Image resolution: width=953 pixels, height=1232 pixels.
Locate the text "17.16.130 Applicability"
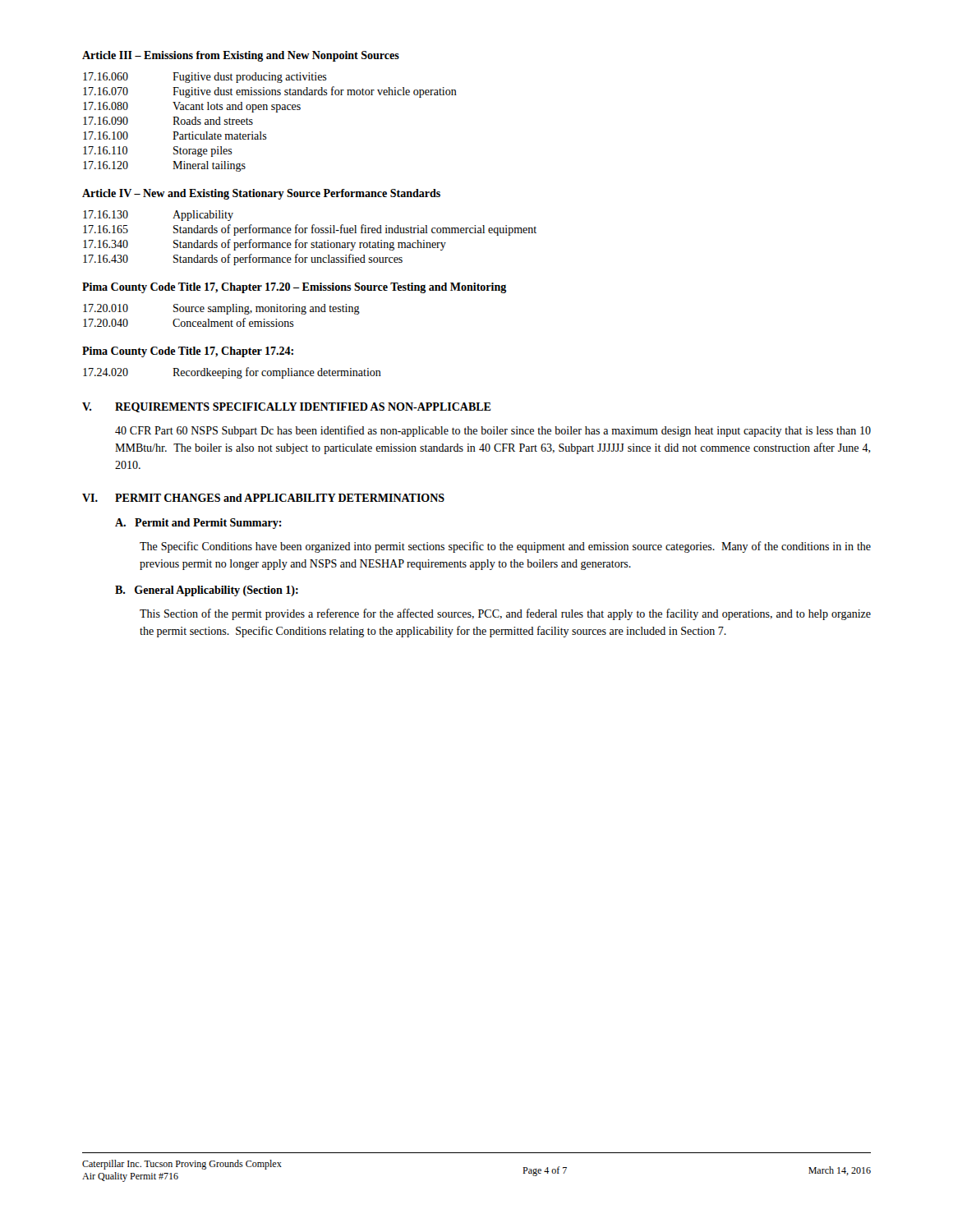[x=476, y=215]
